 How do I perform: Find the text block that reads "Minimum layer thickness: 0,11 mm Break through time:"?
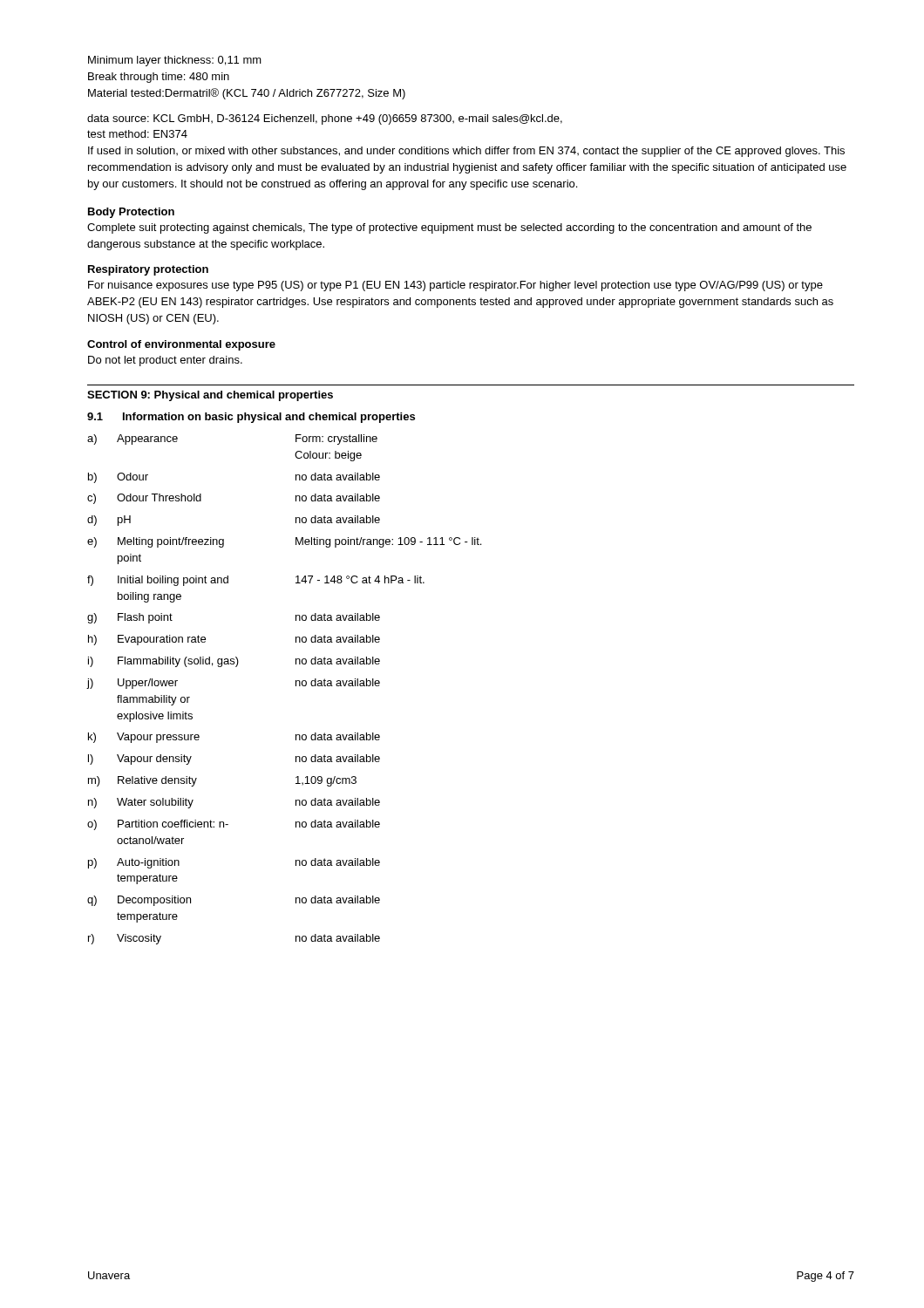175,61
